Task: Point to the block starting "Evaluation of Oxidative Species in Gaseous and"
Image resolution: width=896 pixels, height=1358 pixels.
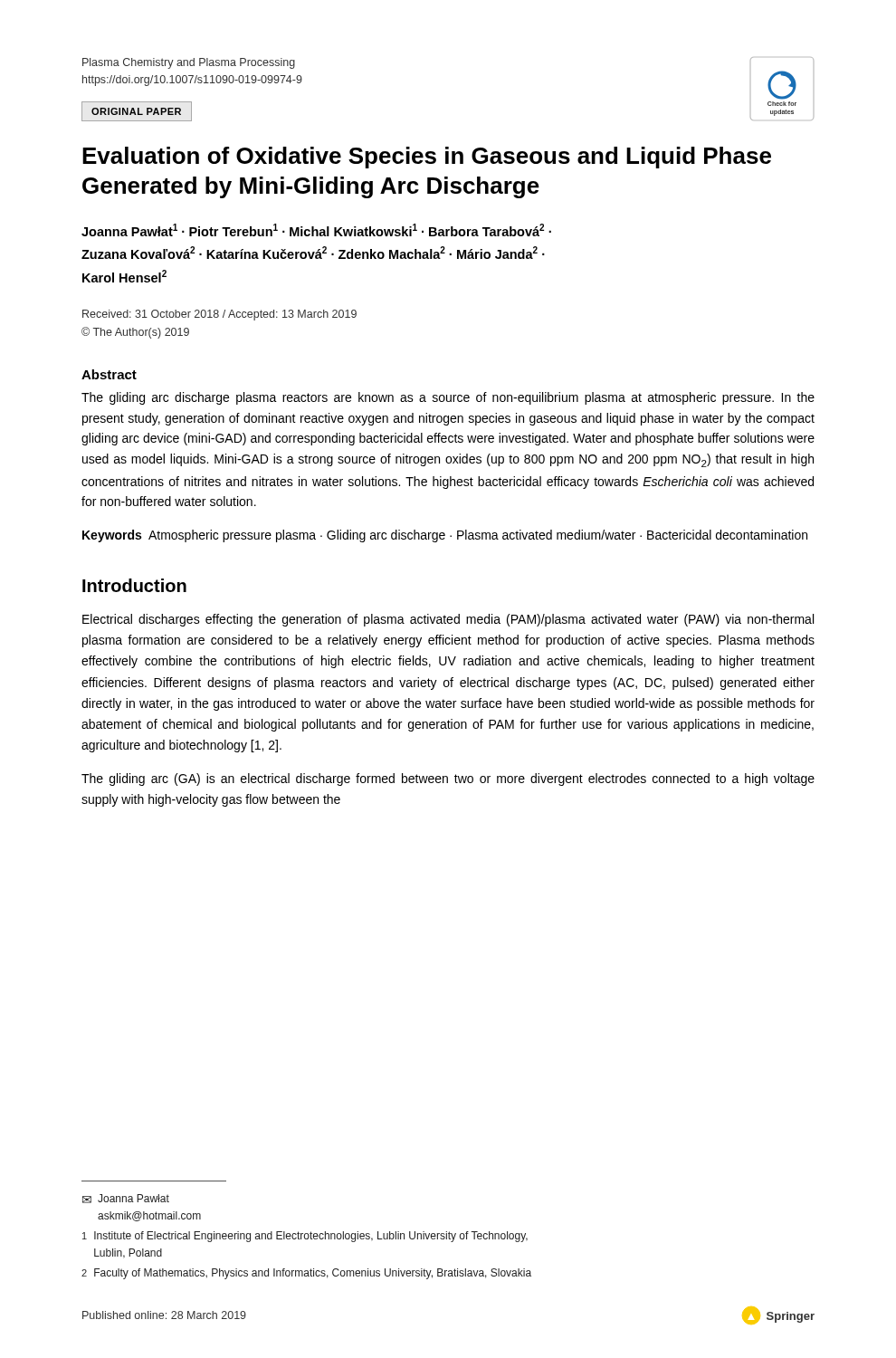Action: tap(448, 171)
